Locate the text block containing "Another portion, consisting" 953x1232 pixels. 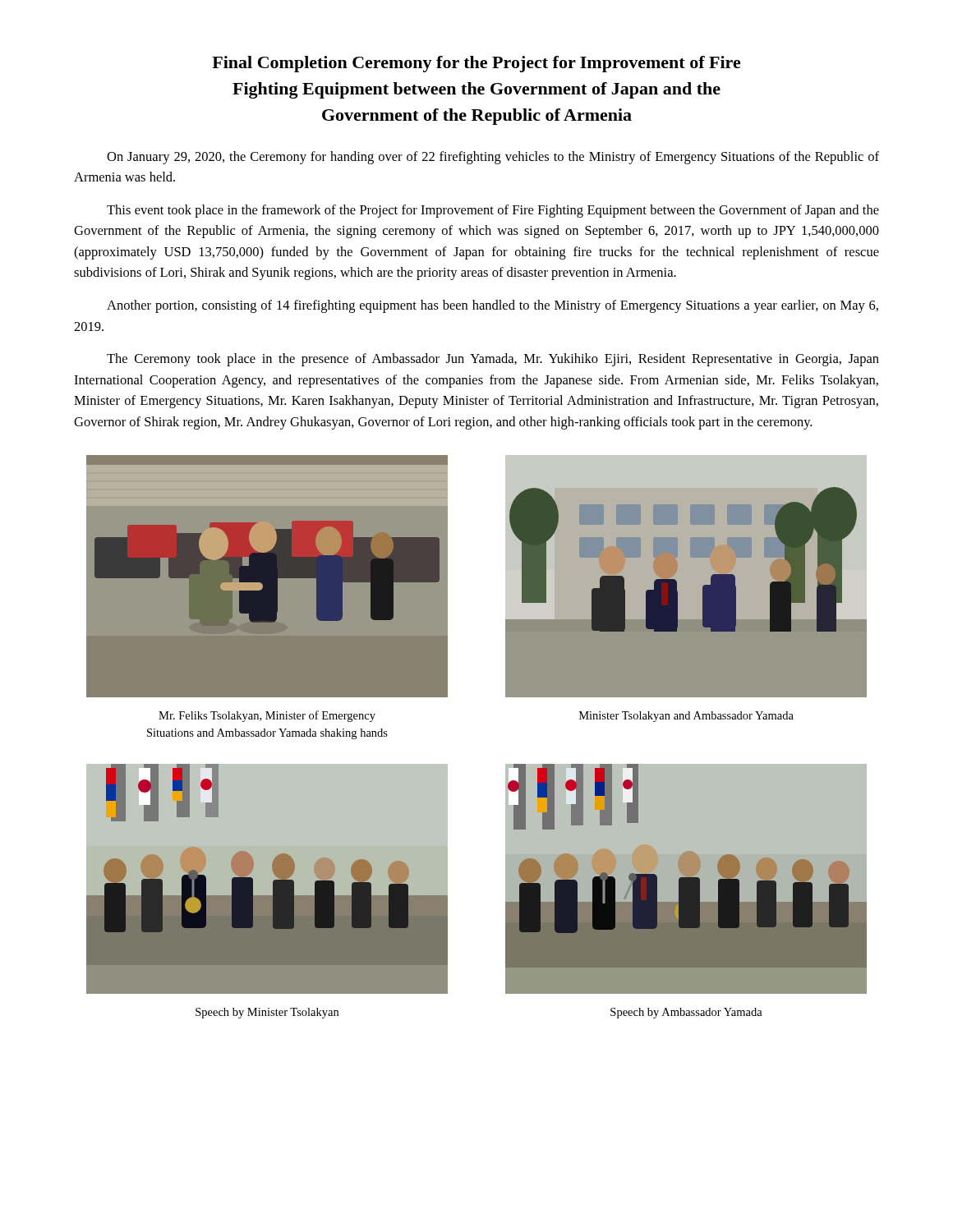tap(476, 316)
